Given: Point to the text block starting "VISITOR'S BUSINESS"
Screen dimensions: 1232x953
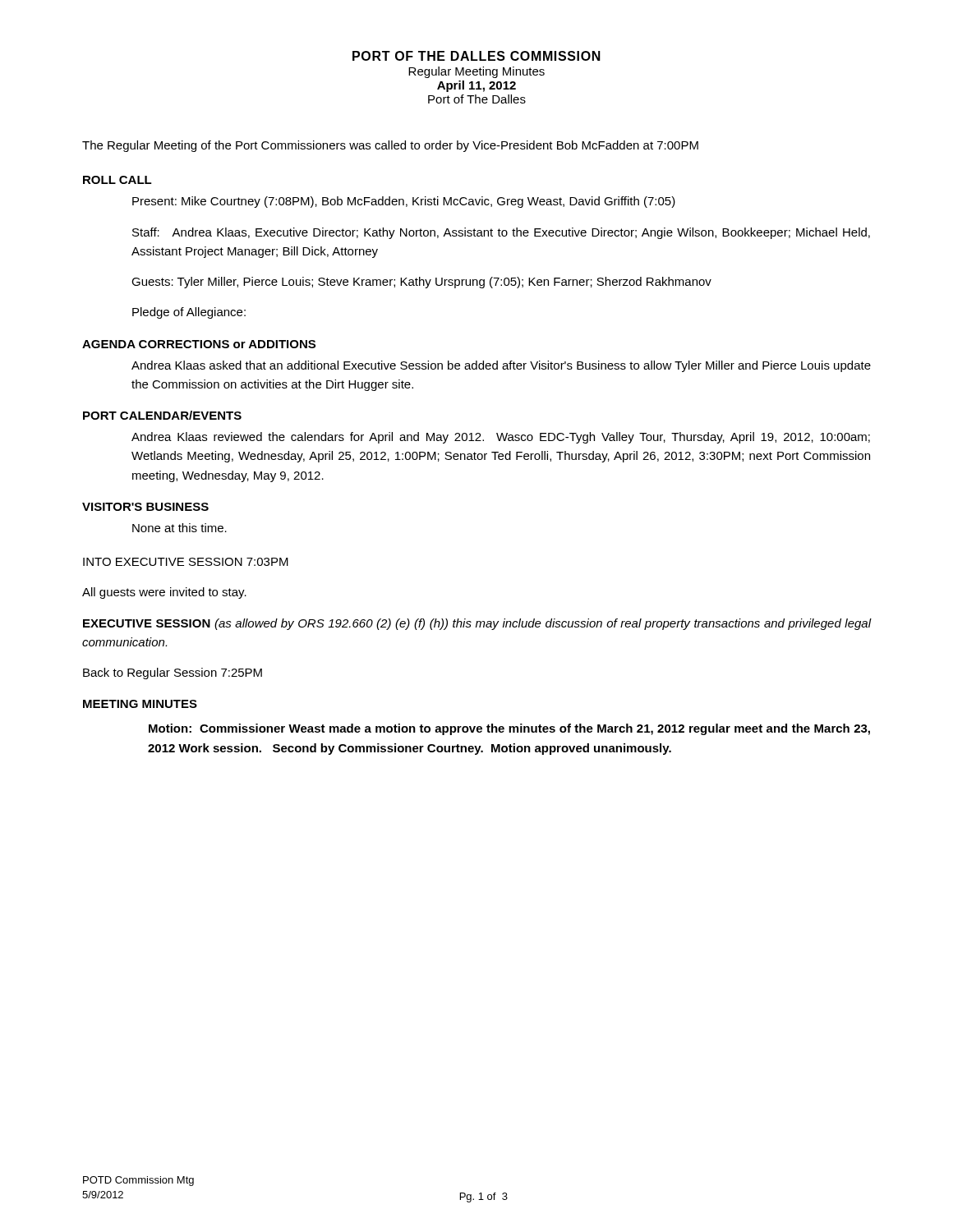Looking at the screenshot, I should pyautogui.click(x=145, y=506).
